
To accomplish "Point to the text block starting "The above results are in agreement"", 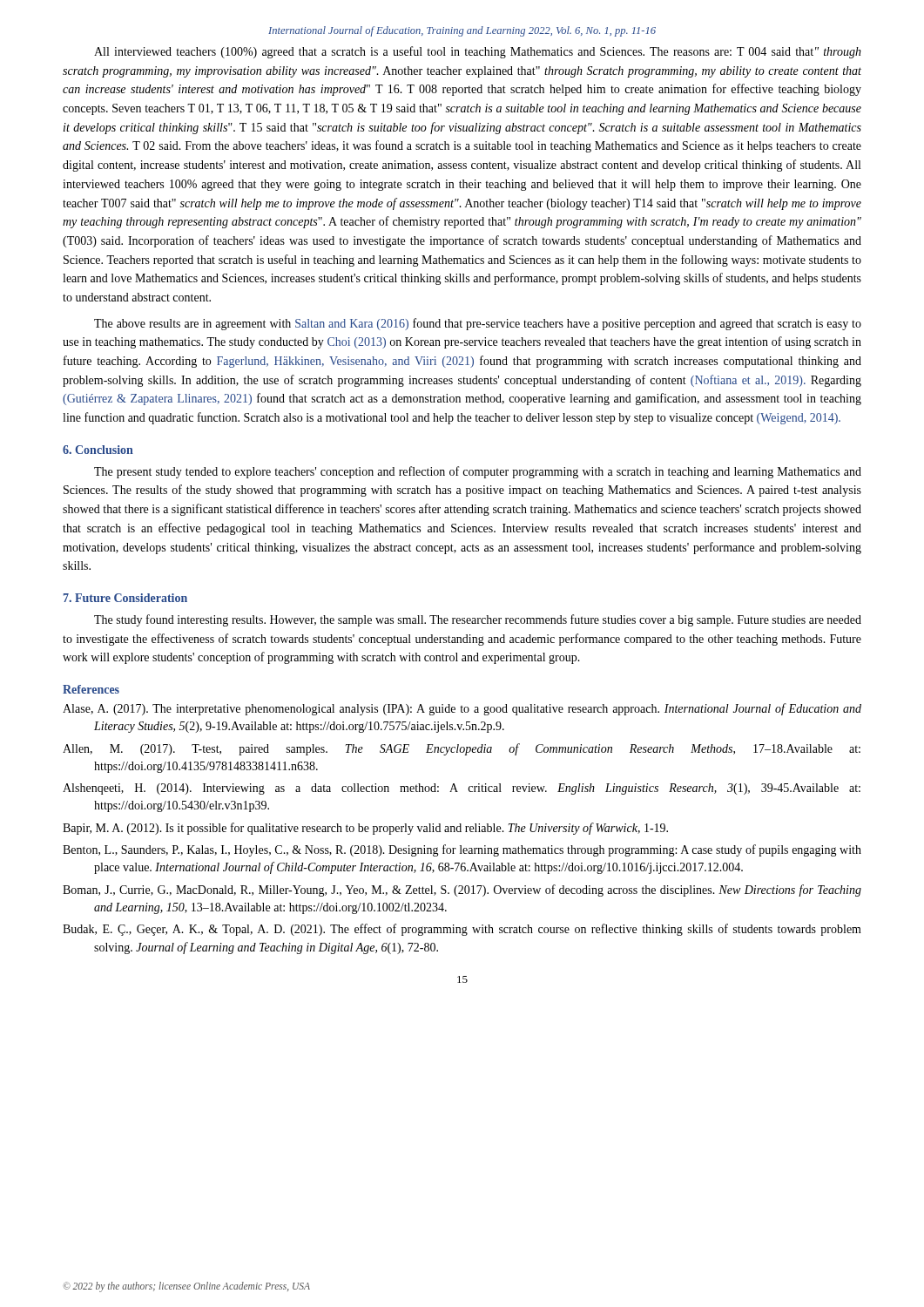I will 462,371.
